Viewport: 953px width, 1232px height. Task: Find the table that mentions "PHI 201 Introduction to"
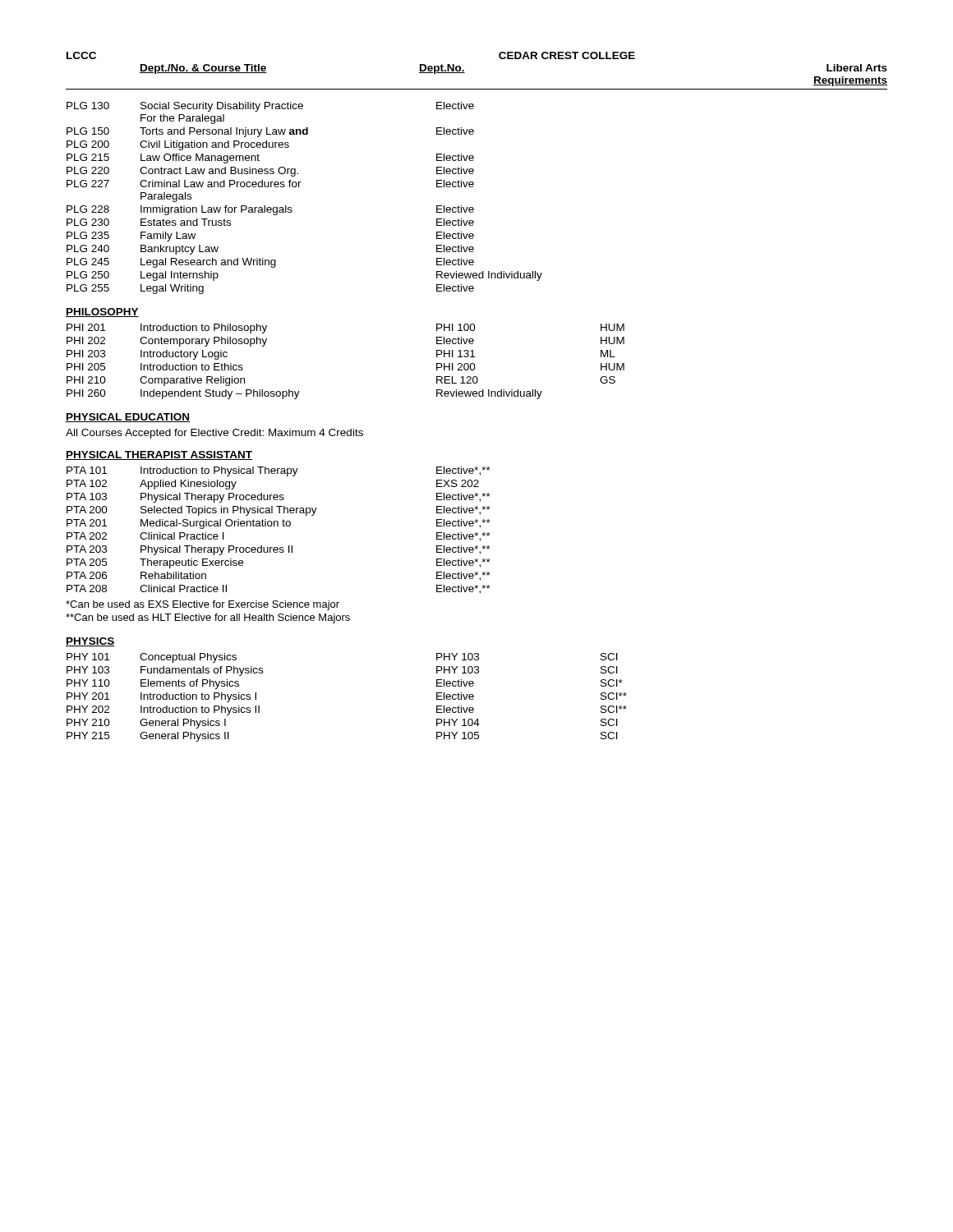476,360
